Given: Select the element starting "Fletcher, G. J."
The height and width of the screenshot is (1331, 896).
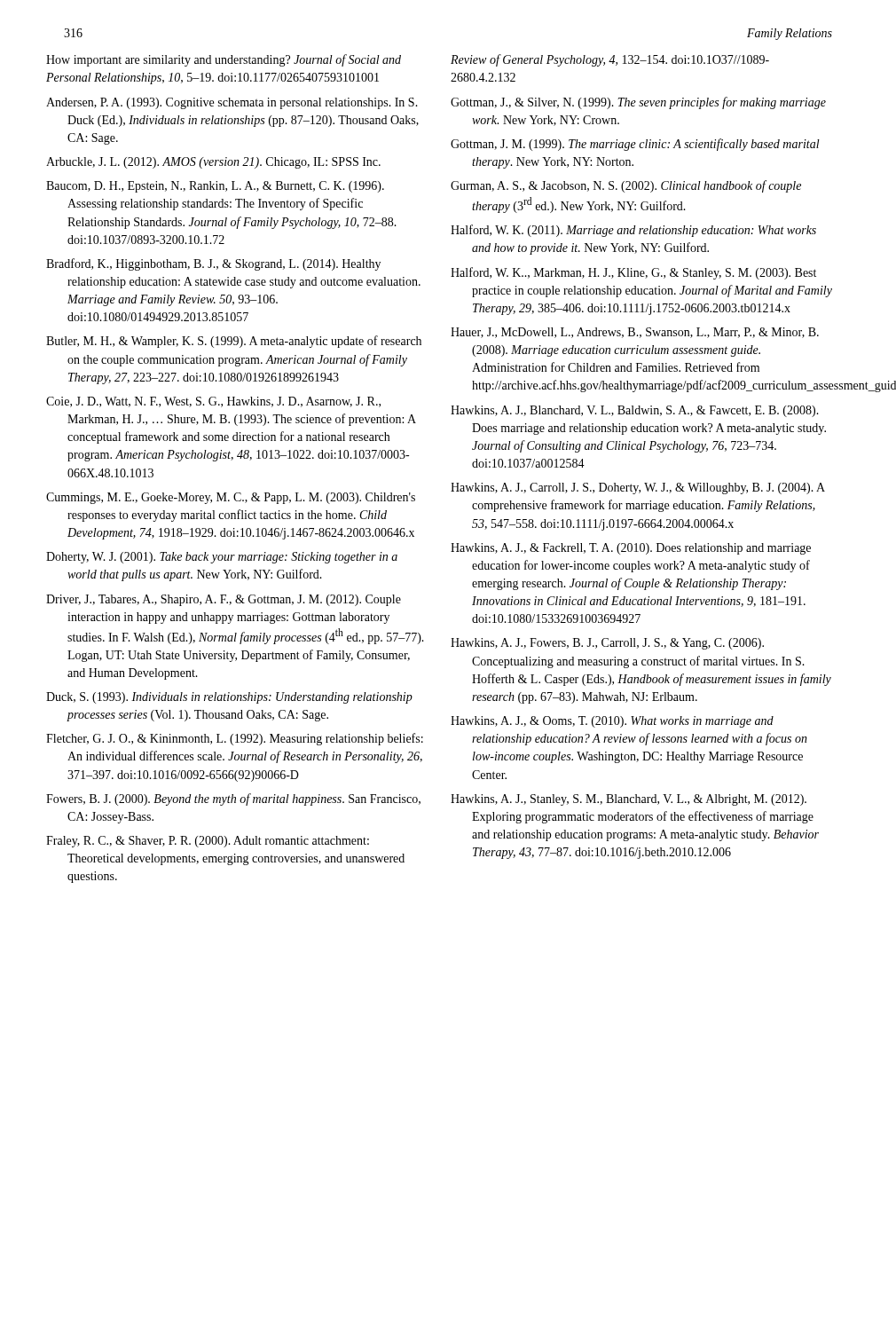Looking at the screenshot, I should (x=235, y=757).
